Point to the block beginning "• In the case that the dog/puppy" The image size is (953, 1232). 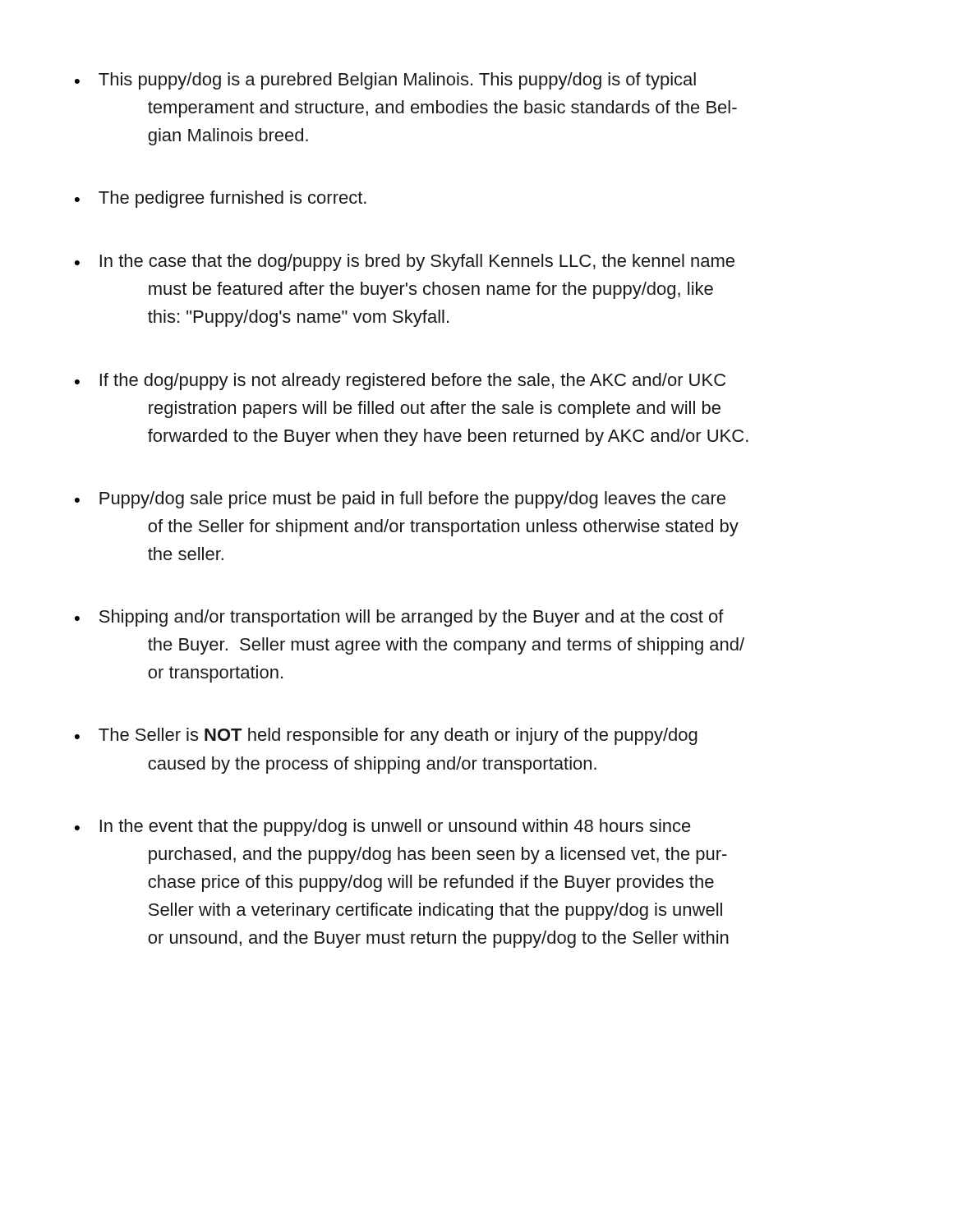click(x=405, y=289)
